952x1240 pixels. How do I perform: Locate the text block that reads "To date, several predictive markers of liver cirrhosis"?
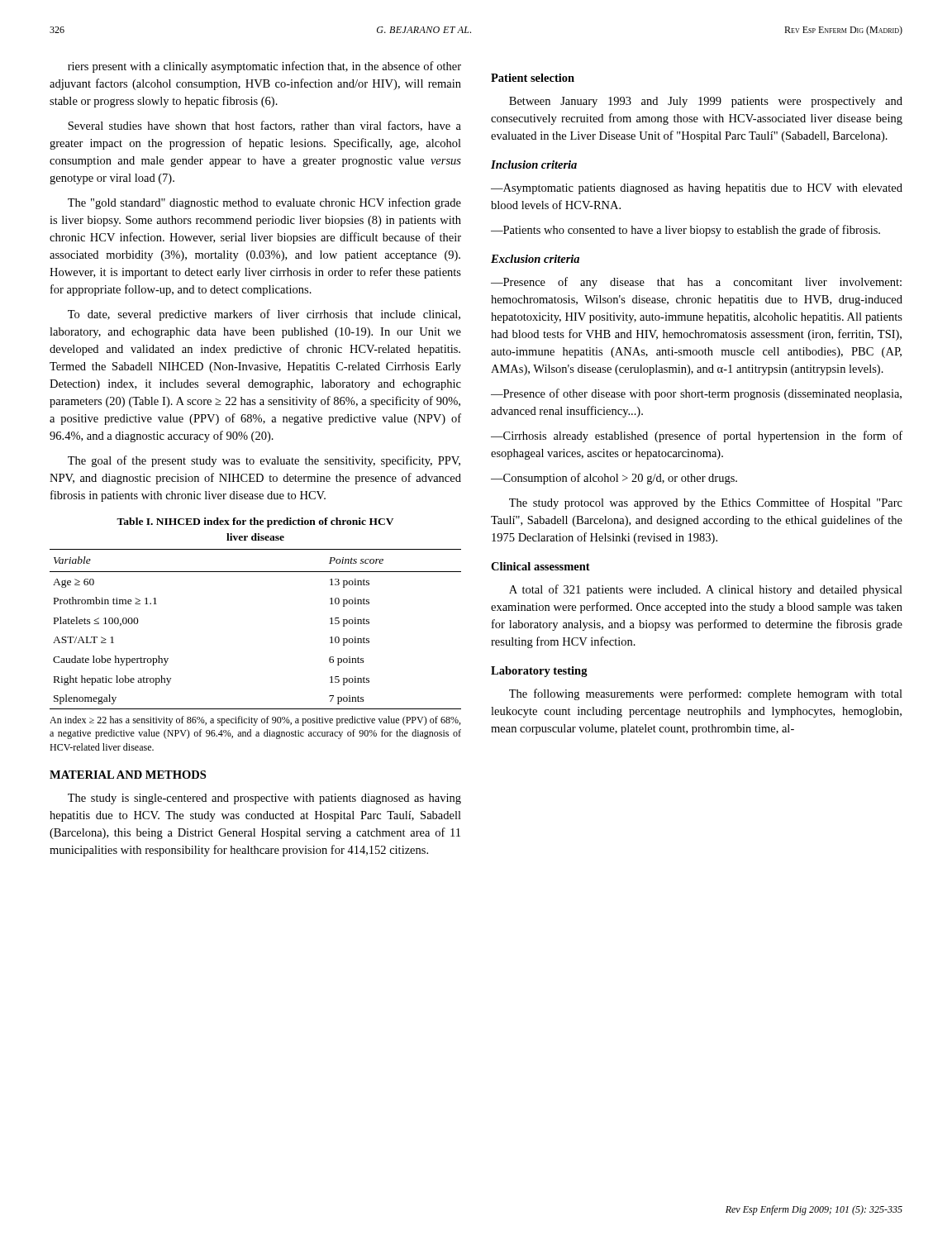(255, 376)
